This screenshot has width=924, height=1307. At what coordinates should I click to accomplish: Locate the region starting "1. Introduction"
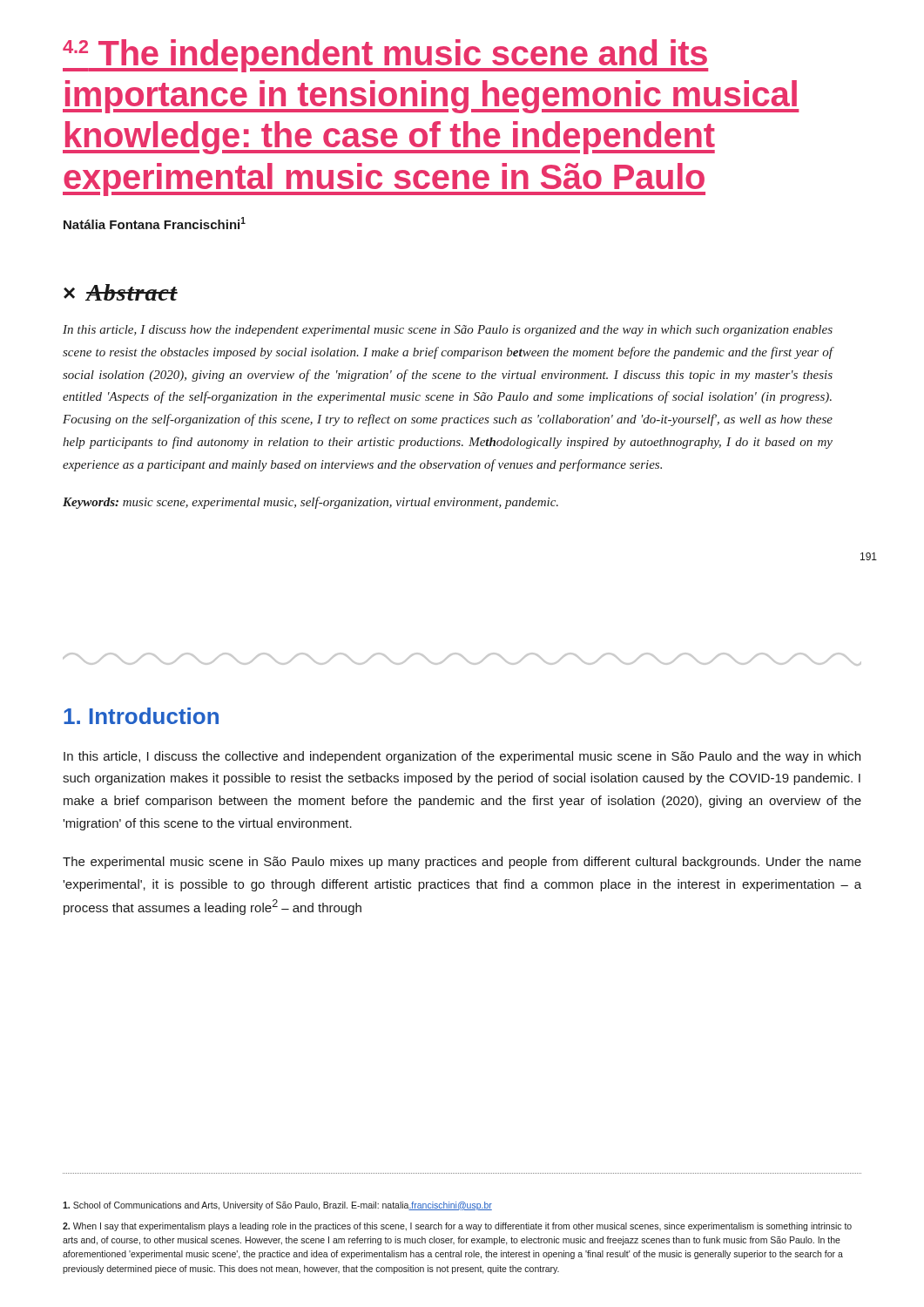[141, 716]
